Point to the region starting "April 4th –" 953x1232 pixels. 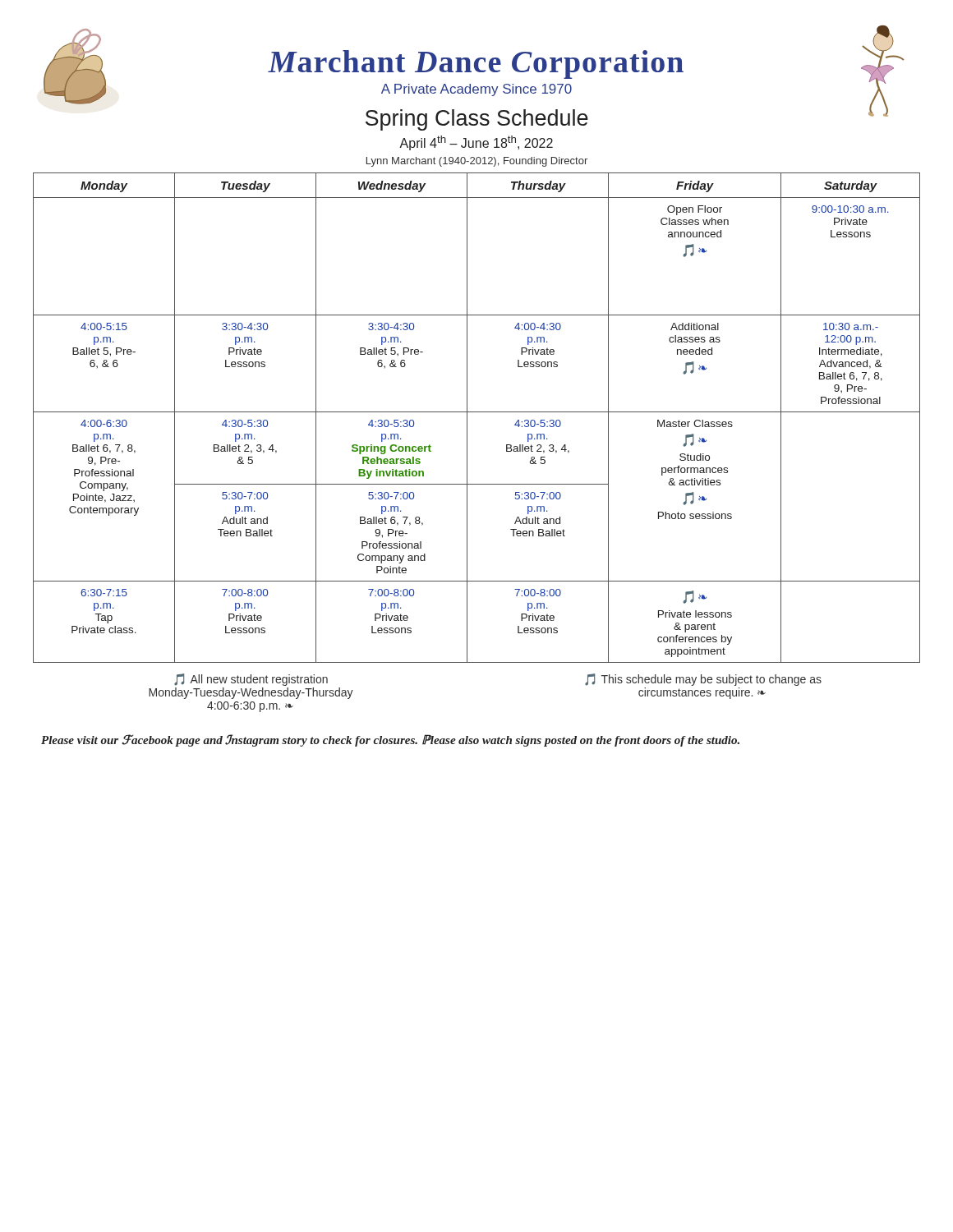476,142
